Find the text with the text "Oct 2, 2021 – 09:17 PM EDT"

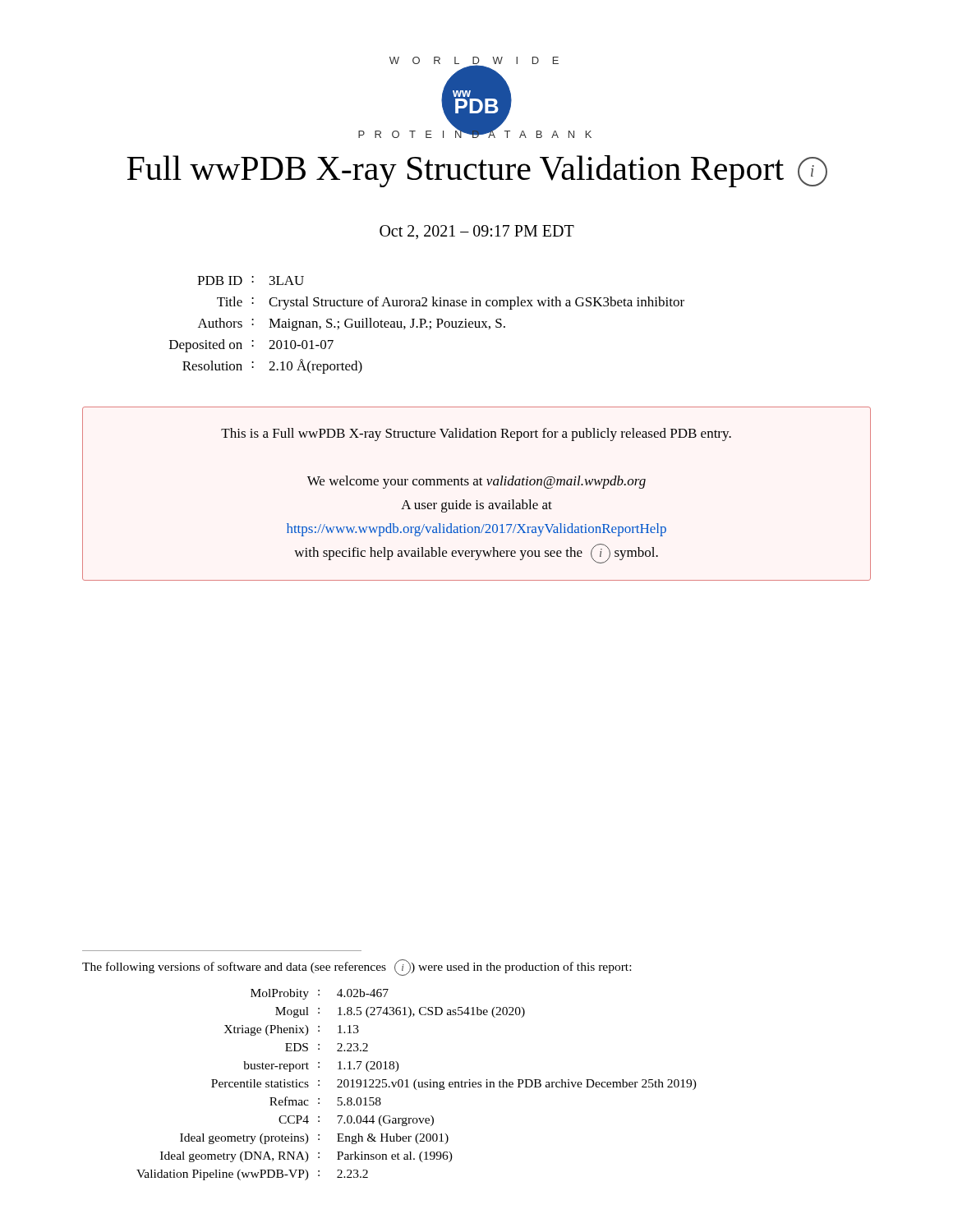tap(476, 231)
